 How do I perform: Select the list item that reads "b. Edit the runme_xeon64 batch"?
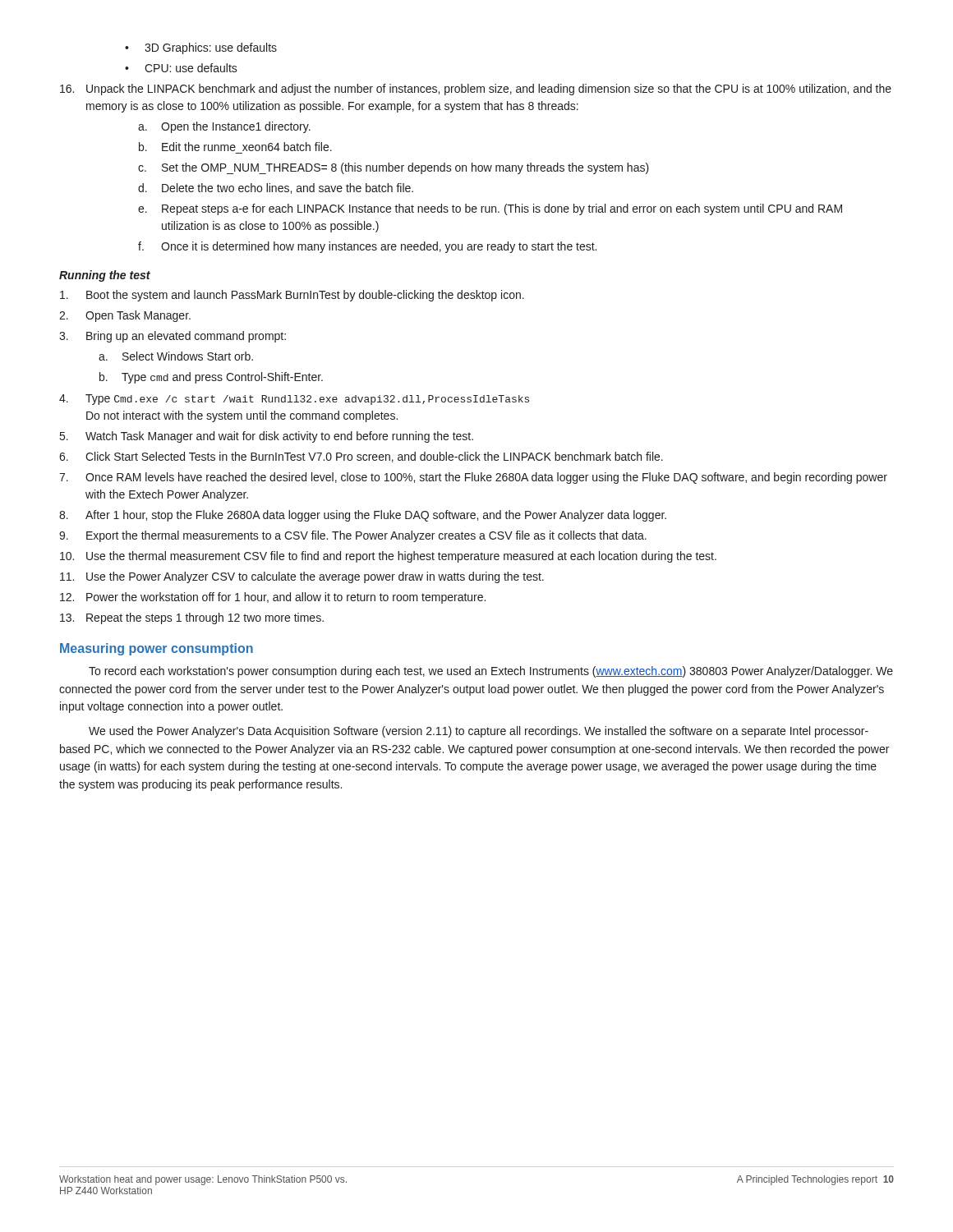pos(235,147)
